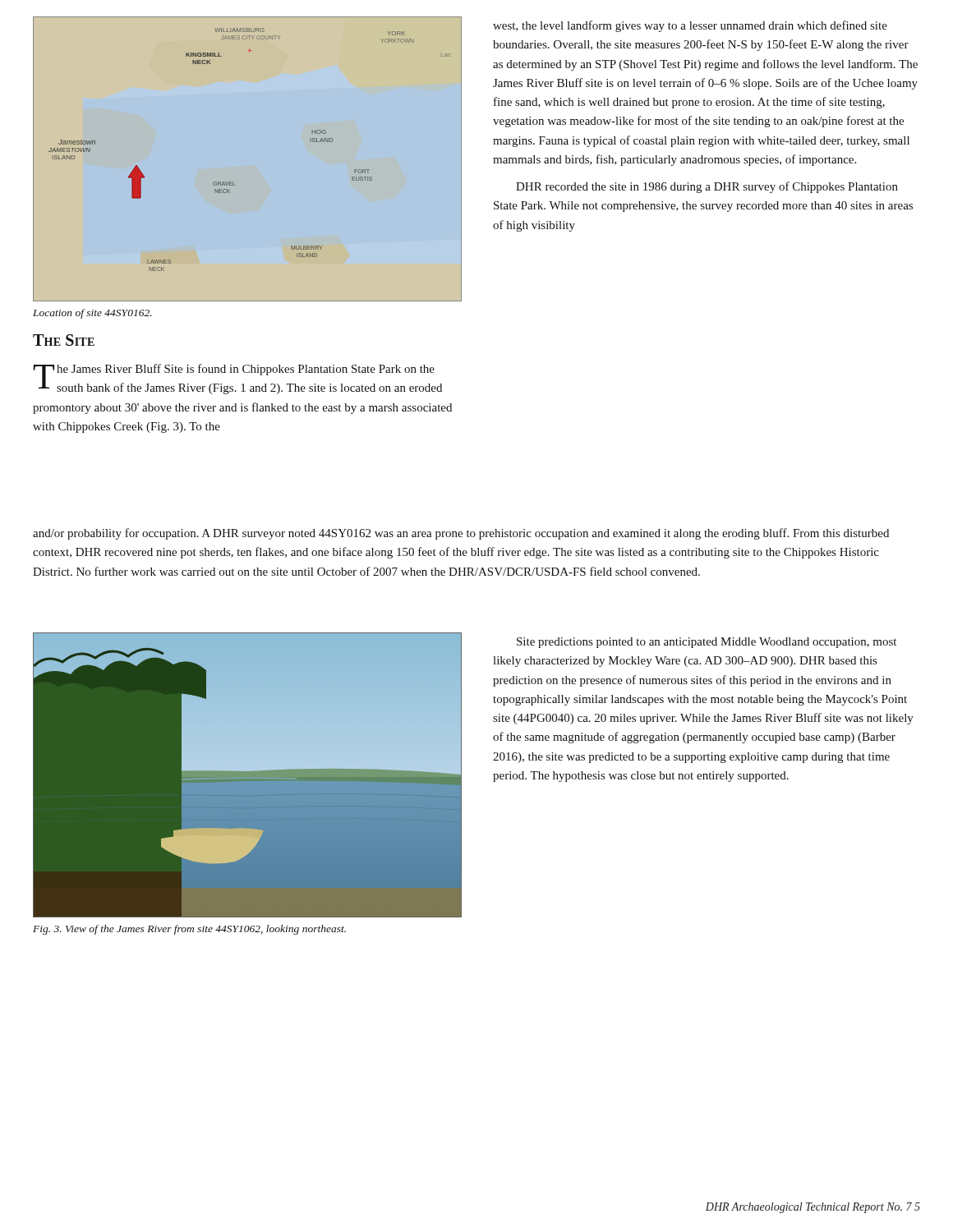Navigate to the passage starting "The James River Bluff Site"
Viewport: 953px width, 1232px height.
point(243,396)
